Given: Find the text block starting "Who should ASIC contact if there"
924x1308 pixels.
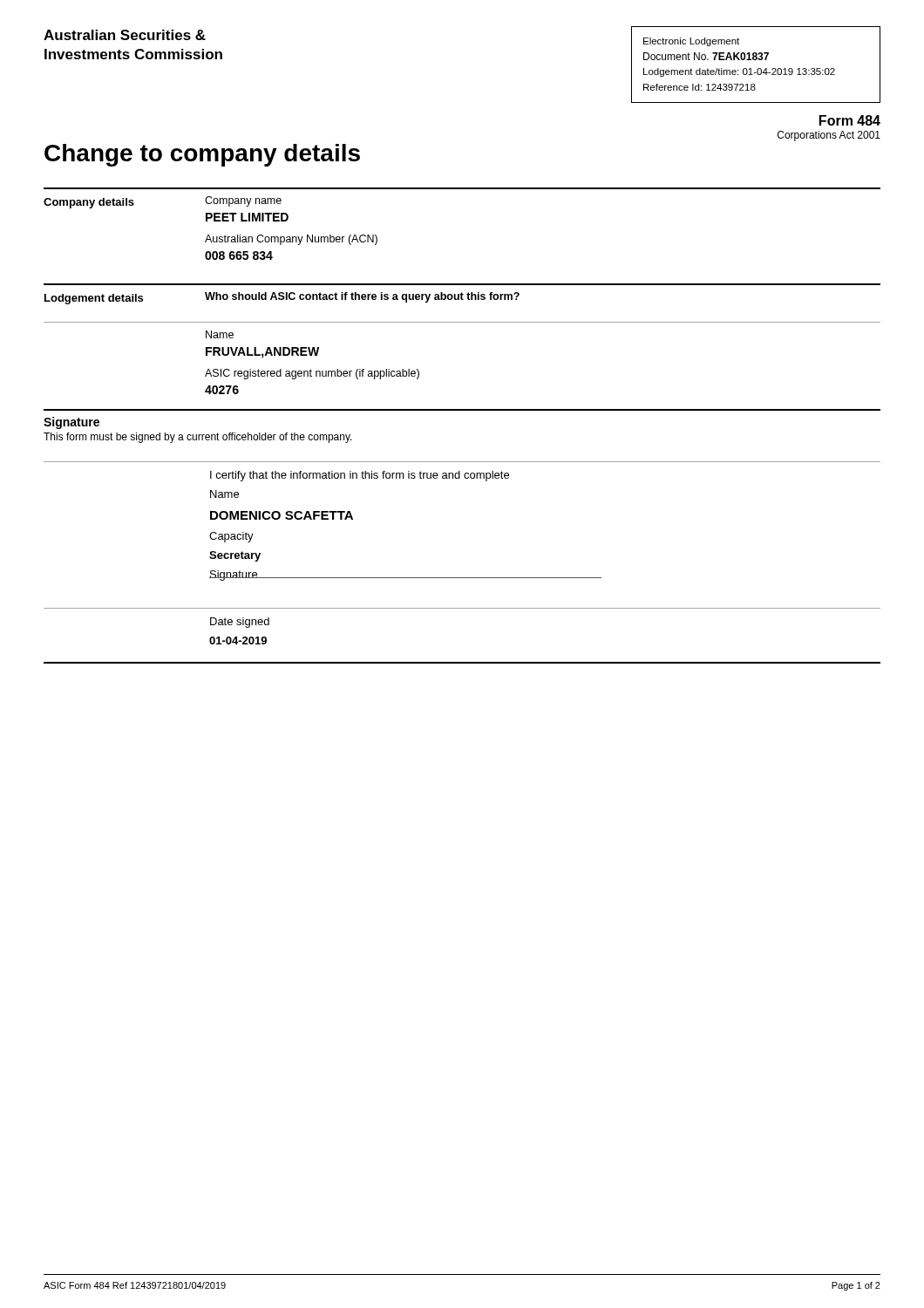Looking at the screenshot, I should tap(543, 296).
